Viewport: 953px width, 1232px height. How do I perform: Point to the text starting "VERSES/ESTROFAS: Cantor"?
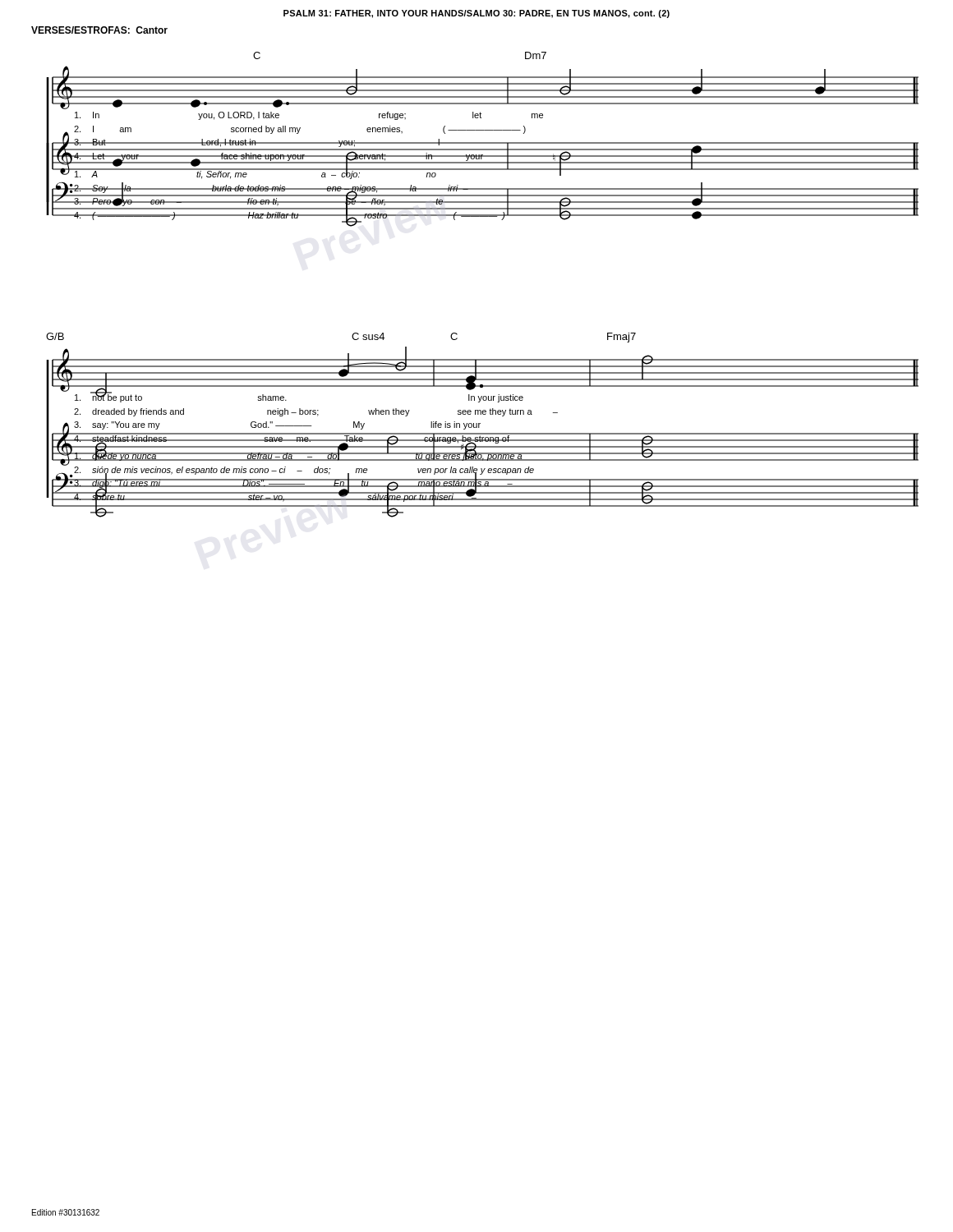pyautogui.click(x=99, y=30)
